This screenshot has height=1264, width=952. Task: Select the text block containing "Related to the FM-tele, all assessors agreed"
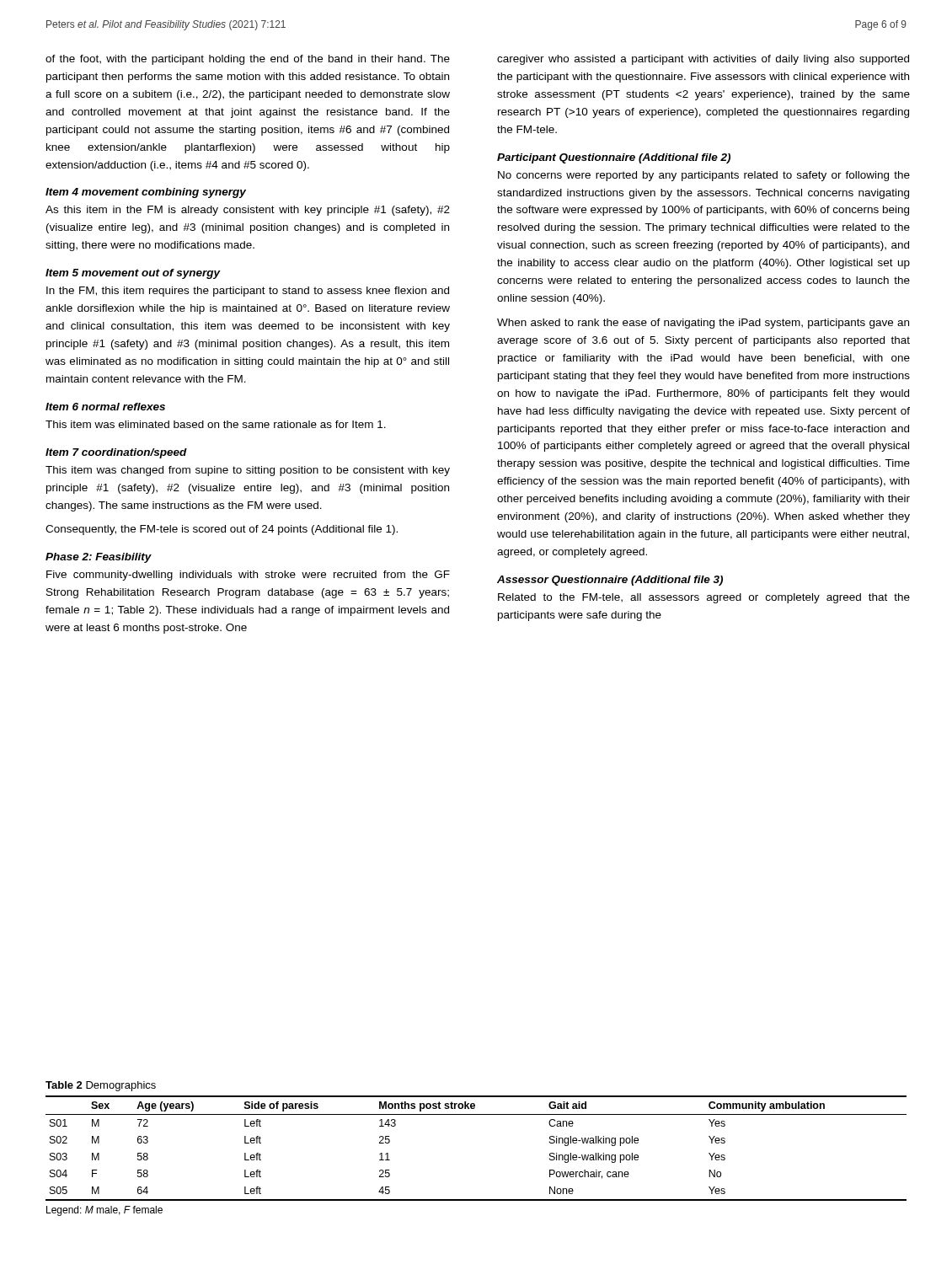tap(703, 607)
